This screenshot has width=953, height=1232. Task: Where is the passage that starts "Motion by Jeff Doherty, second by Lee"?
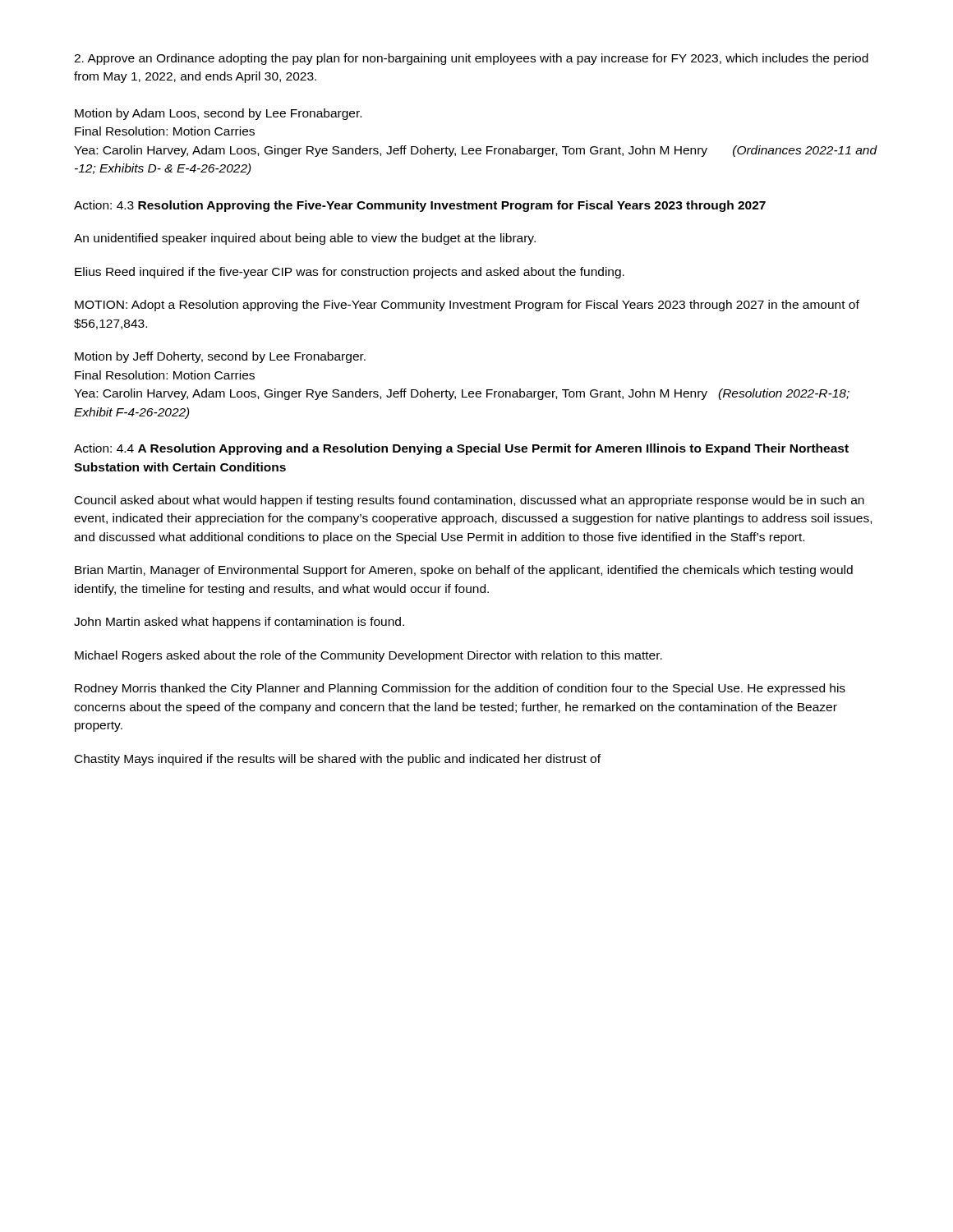click(462, 384)
